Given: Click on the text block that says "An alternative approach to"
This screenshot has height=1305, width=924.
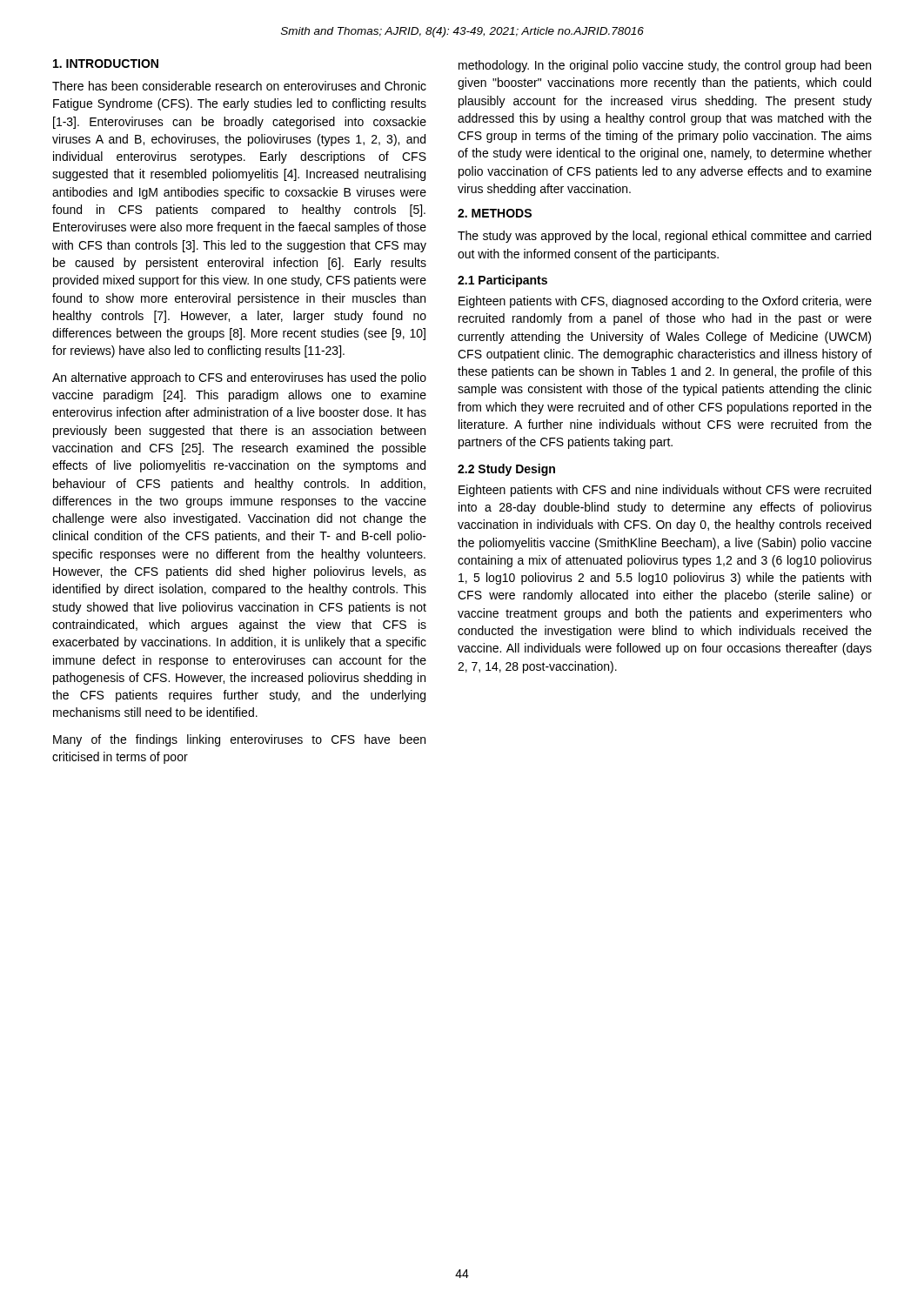Looking at the screenshot, I should coord(239,545).
